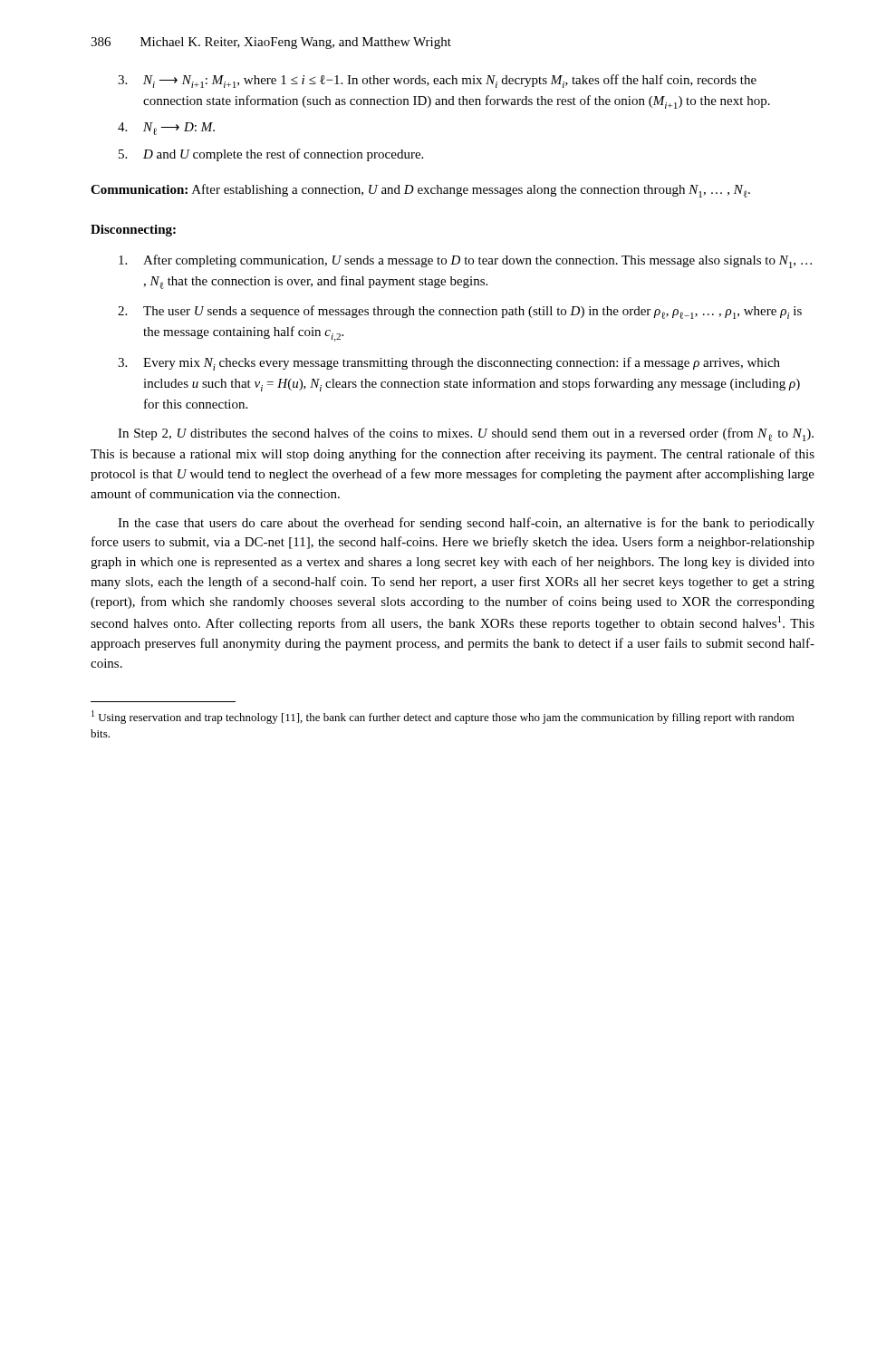Point to the element starting "4. Nℓ ⟶ D: M."
The width and height of the screenshot is (896, 1359).
click(x=166, y=129)
